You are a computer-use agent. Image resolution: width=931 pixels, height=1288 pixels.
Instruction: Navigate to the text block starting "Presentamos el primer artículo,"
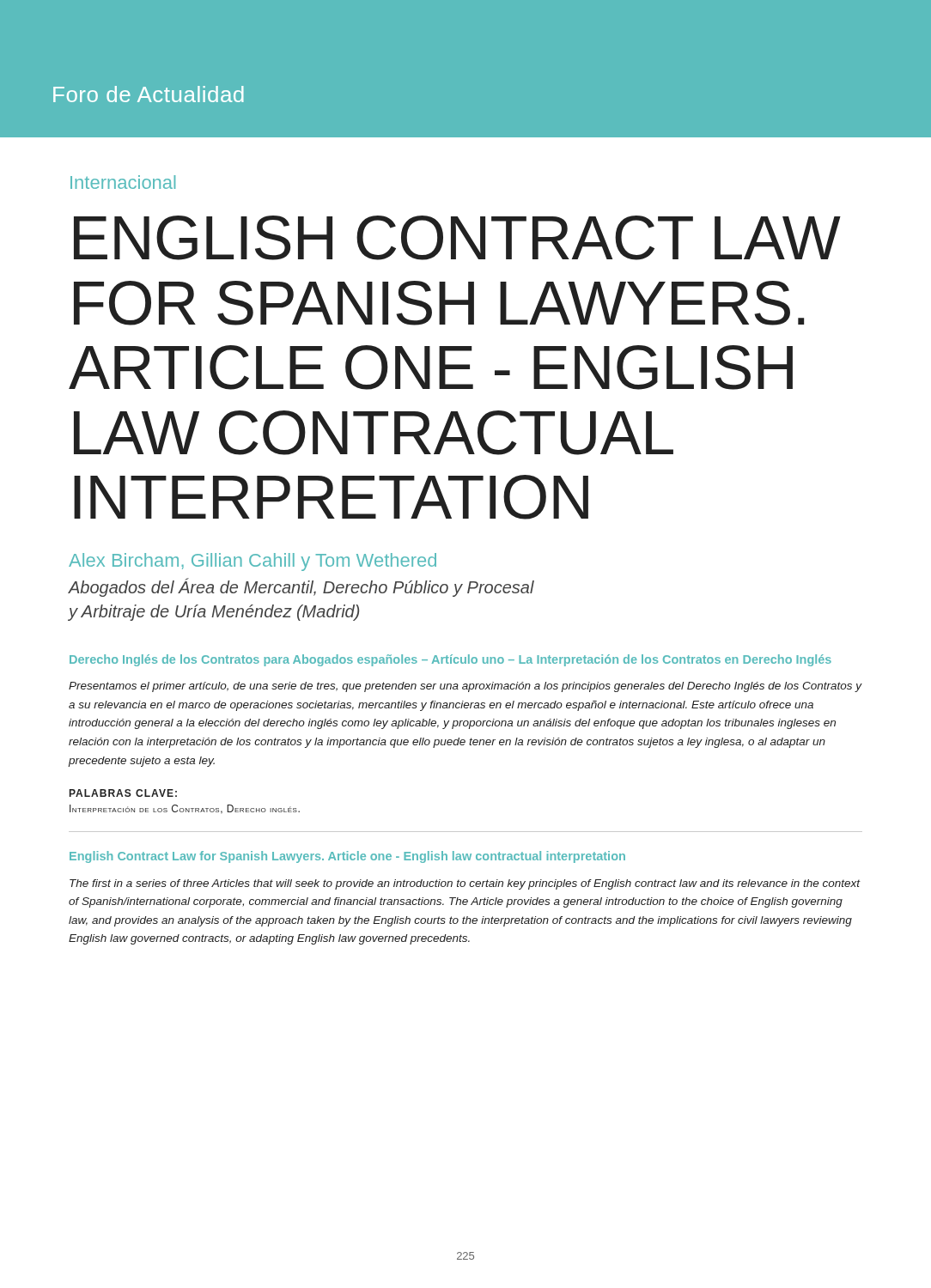pos(465,723)
